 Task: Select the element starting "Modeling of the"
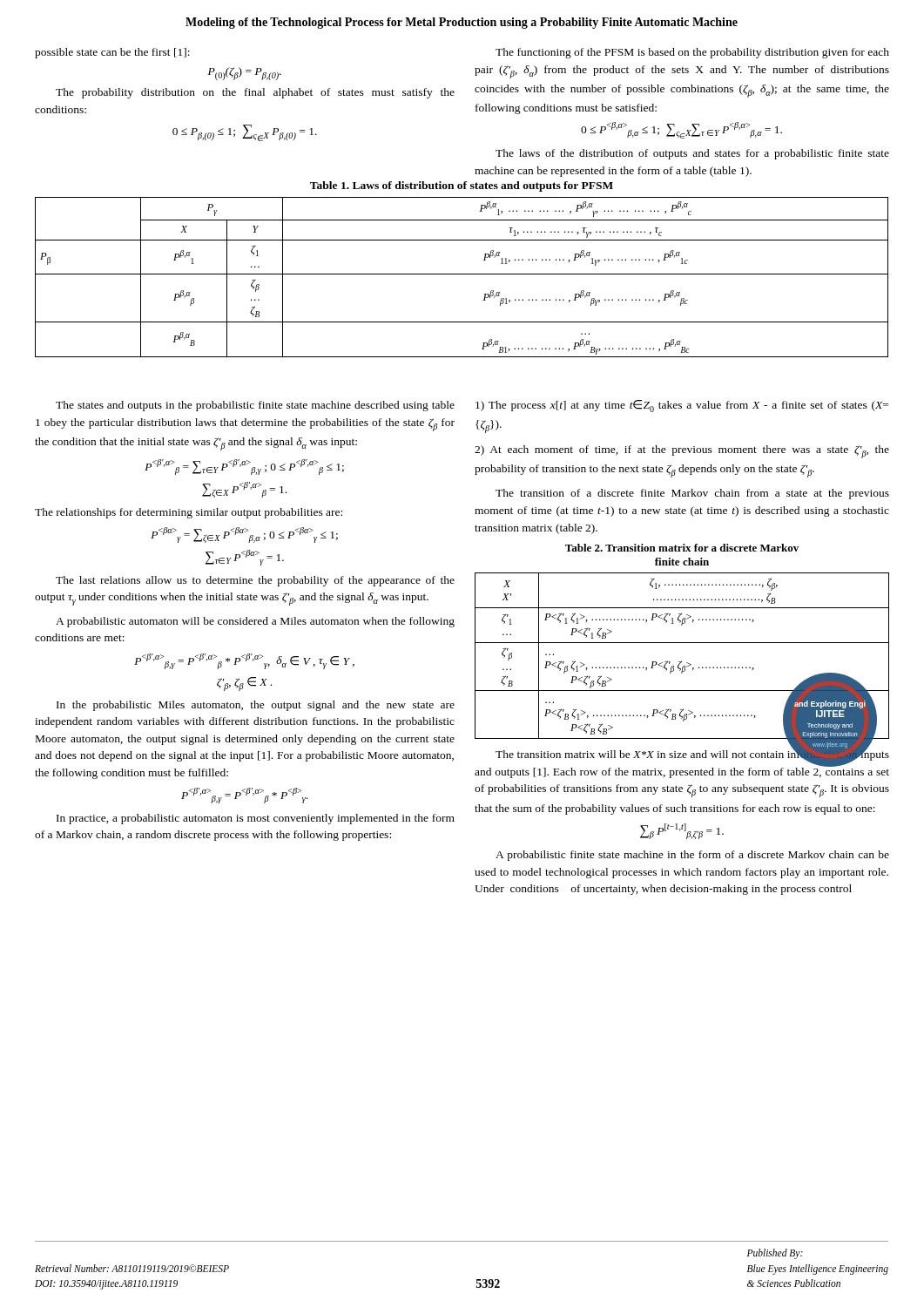pyautogui.click(x=462, y=22)
